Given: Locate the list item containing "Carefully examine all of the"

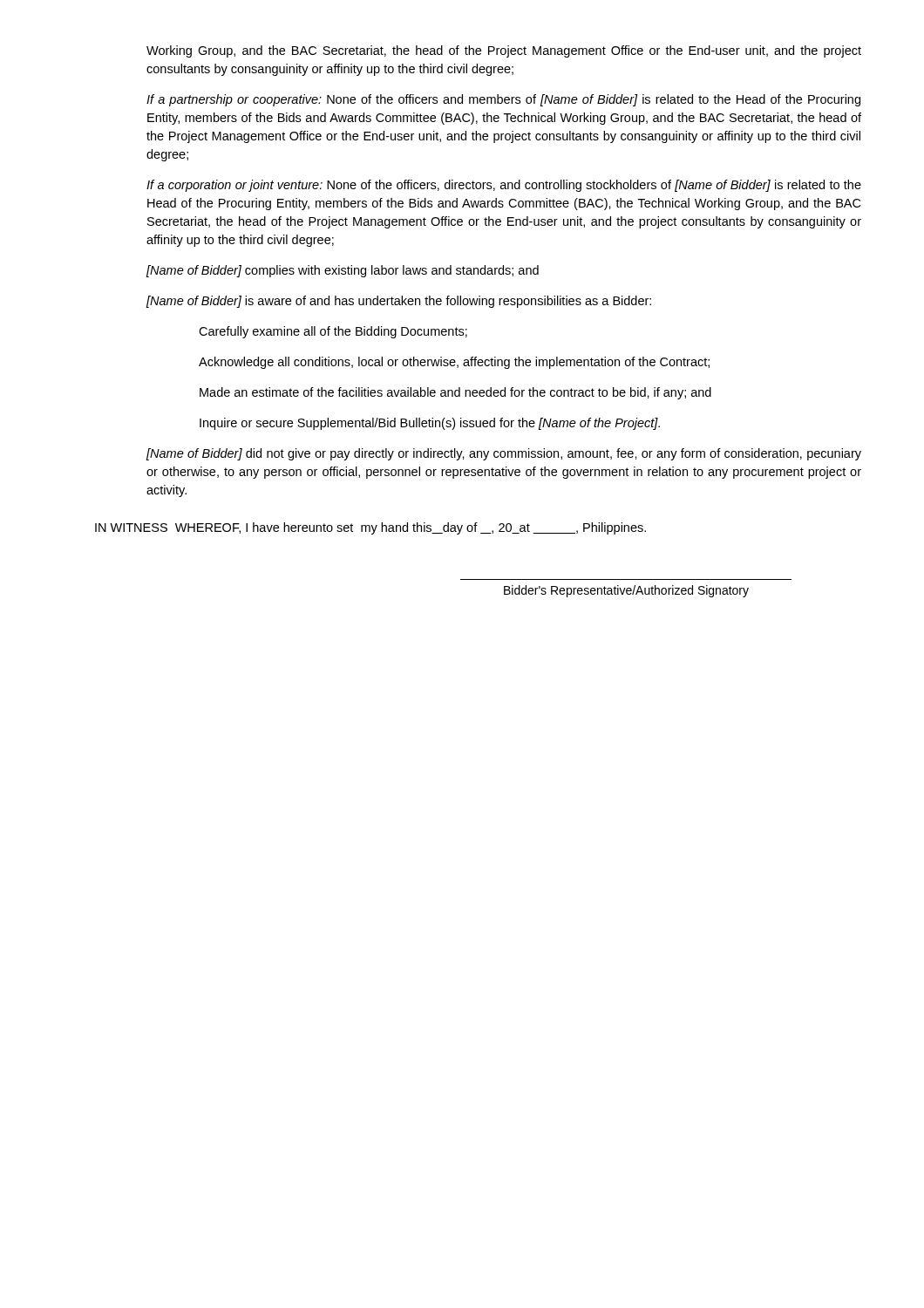Looking at the screenshot, I should tap(333, 332).
